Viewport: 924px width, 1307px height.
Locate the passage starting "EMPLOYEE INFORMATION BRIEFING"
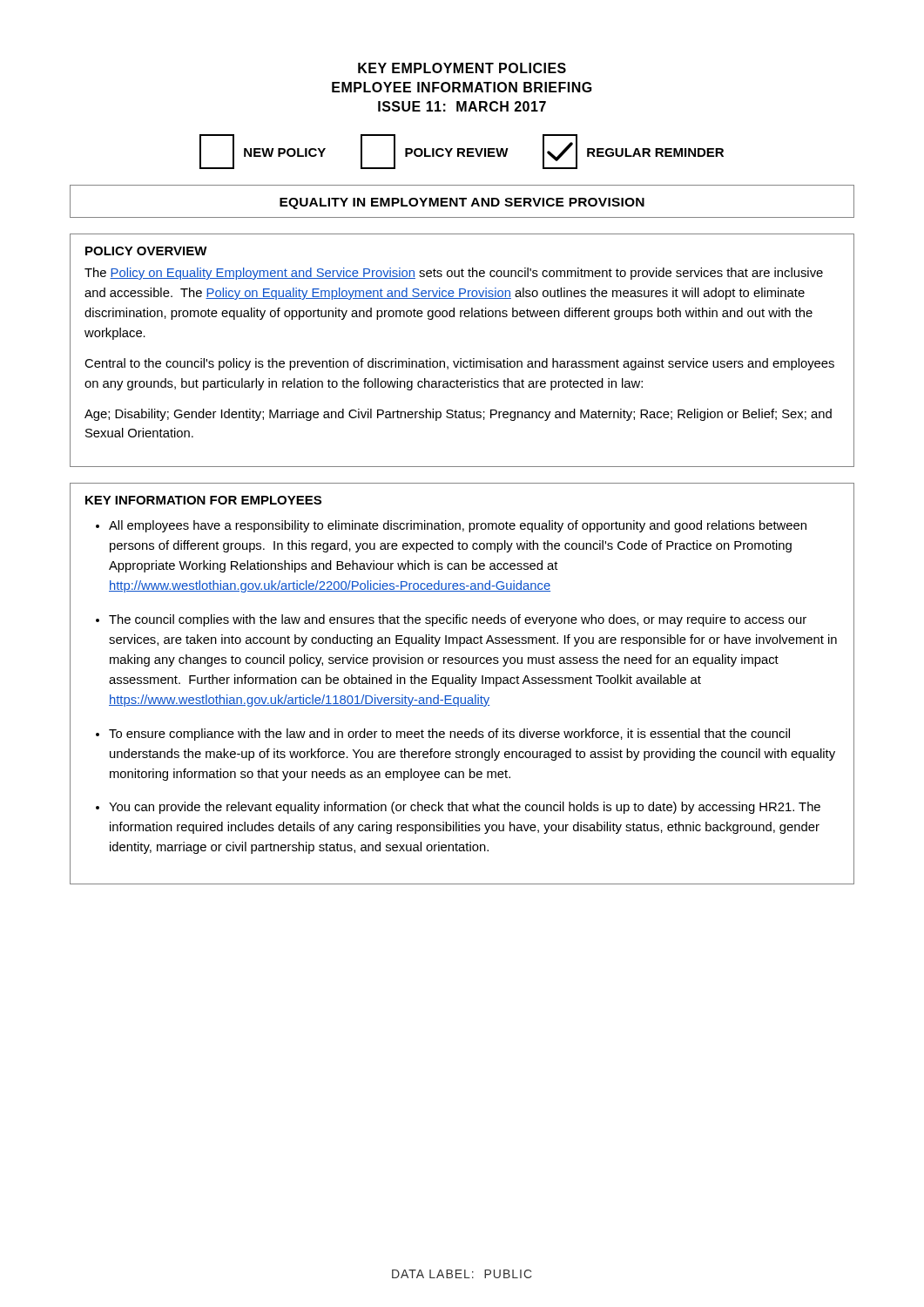tap(462, 88)
